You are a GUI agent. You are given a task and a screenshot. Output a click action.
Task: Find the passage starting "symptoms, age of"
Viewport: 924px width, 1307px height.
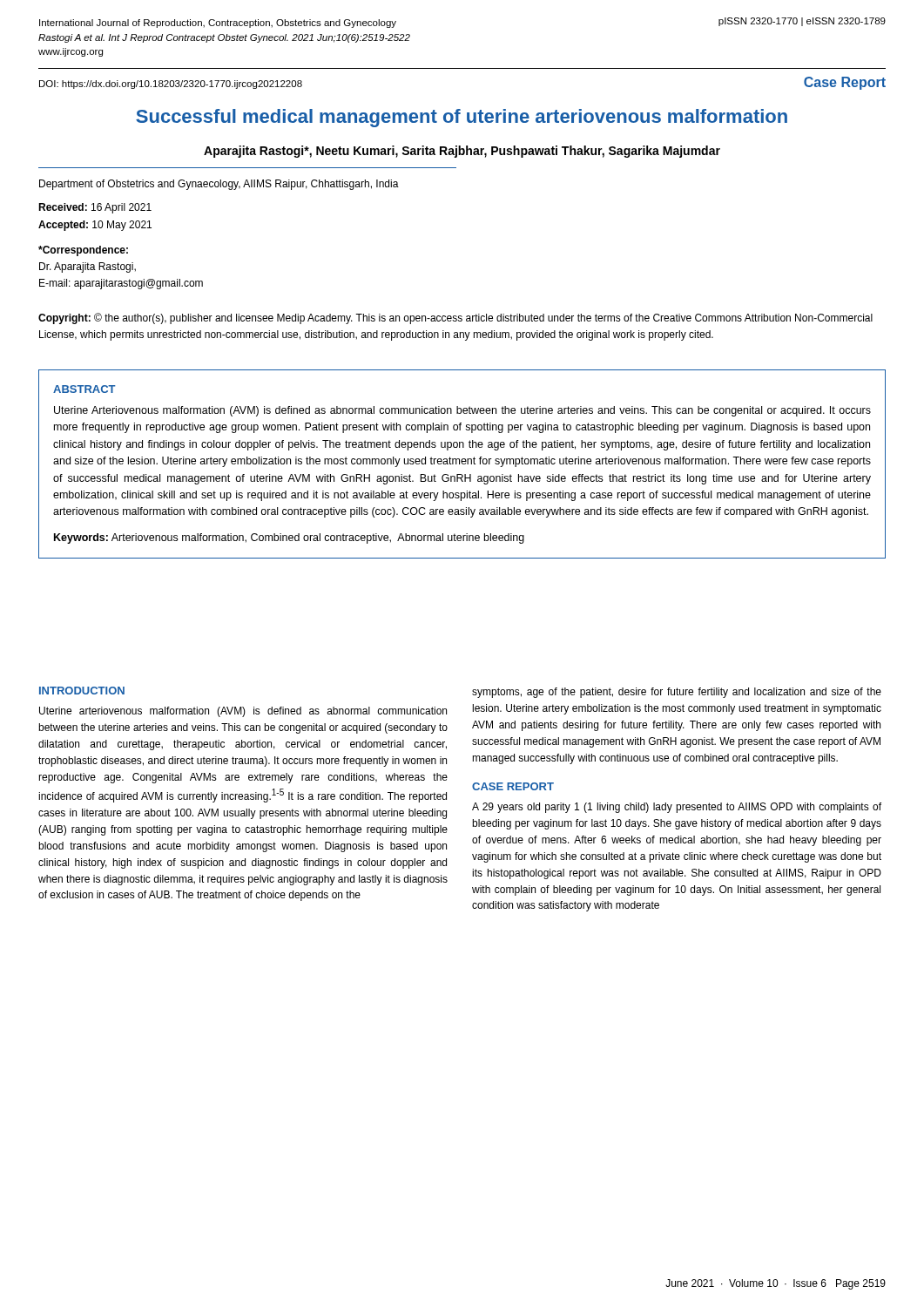click(677, 725)
